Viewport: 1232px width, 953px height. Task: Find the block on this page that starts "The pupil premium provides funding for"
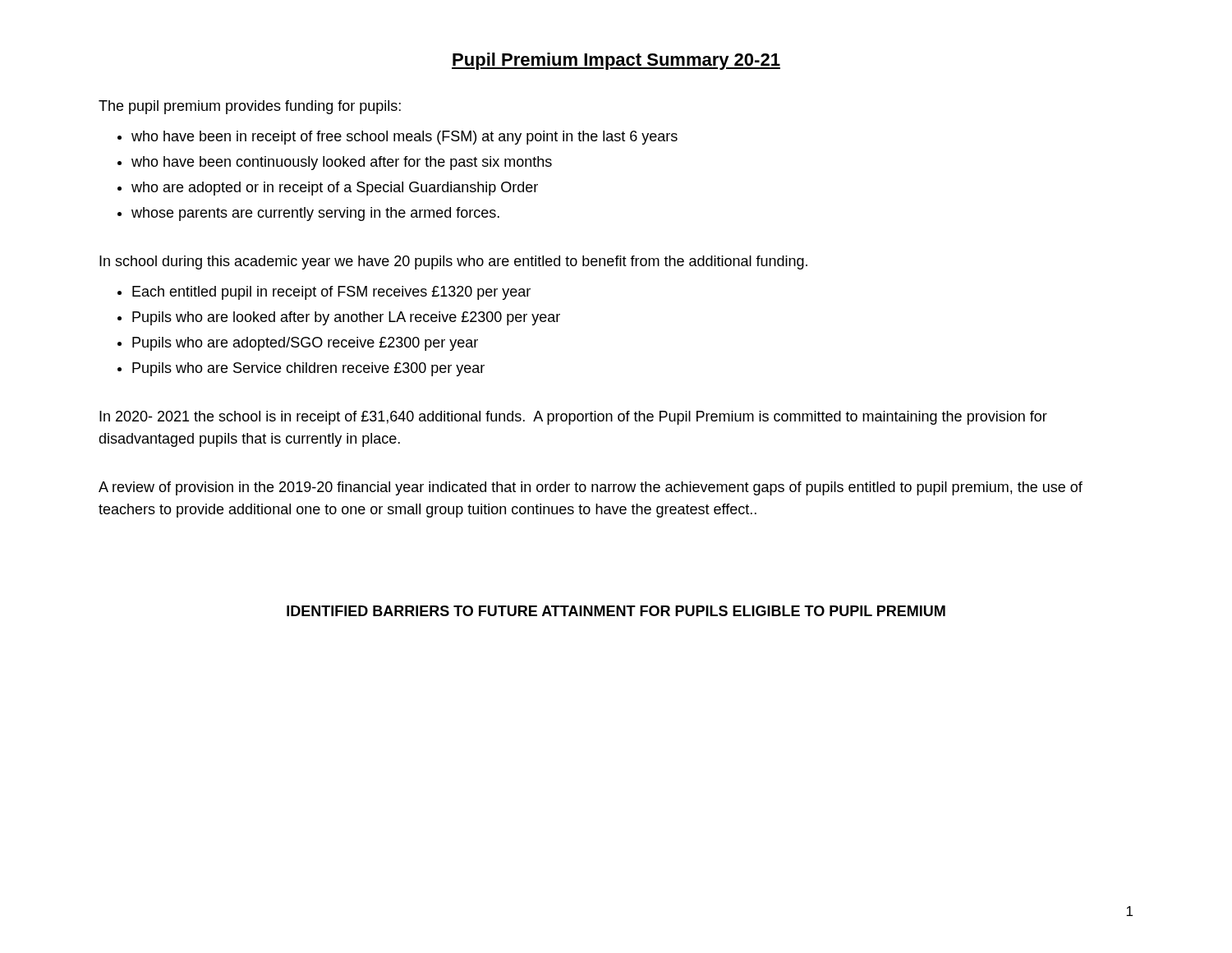point(250,106)
